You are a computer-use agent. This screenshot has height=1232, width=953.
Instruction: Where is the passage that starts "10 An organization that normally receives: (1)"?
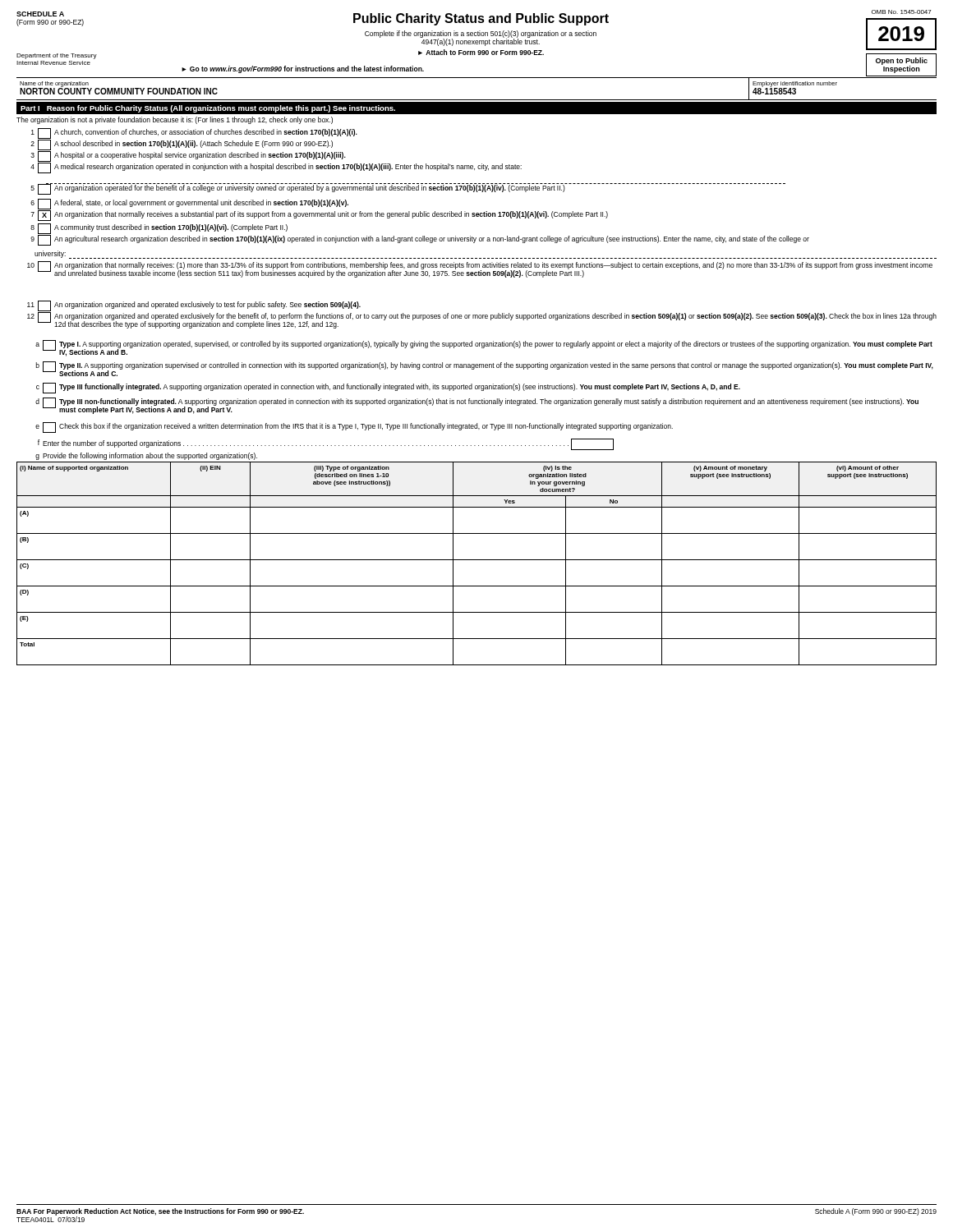(x=476, y=269)
